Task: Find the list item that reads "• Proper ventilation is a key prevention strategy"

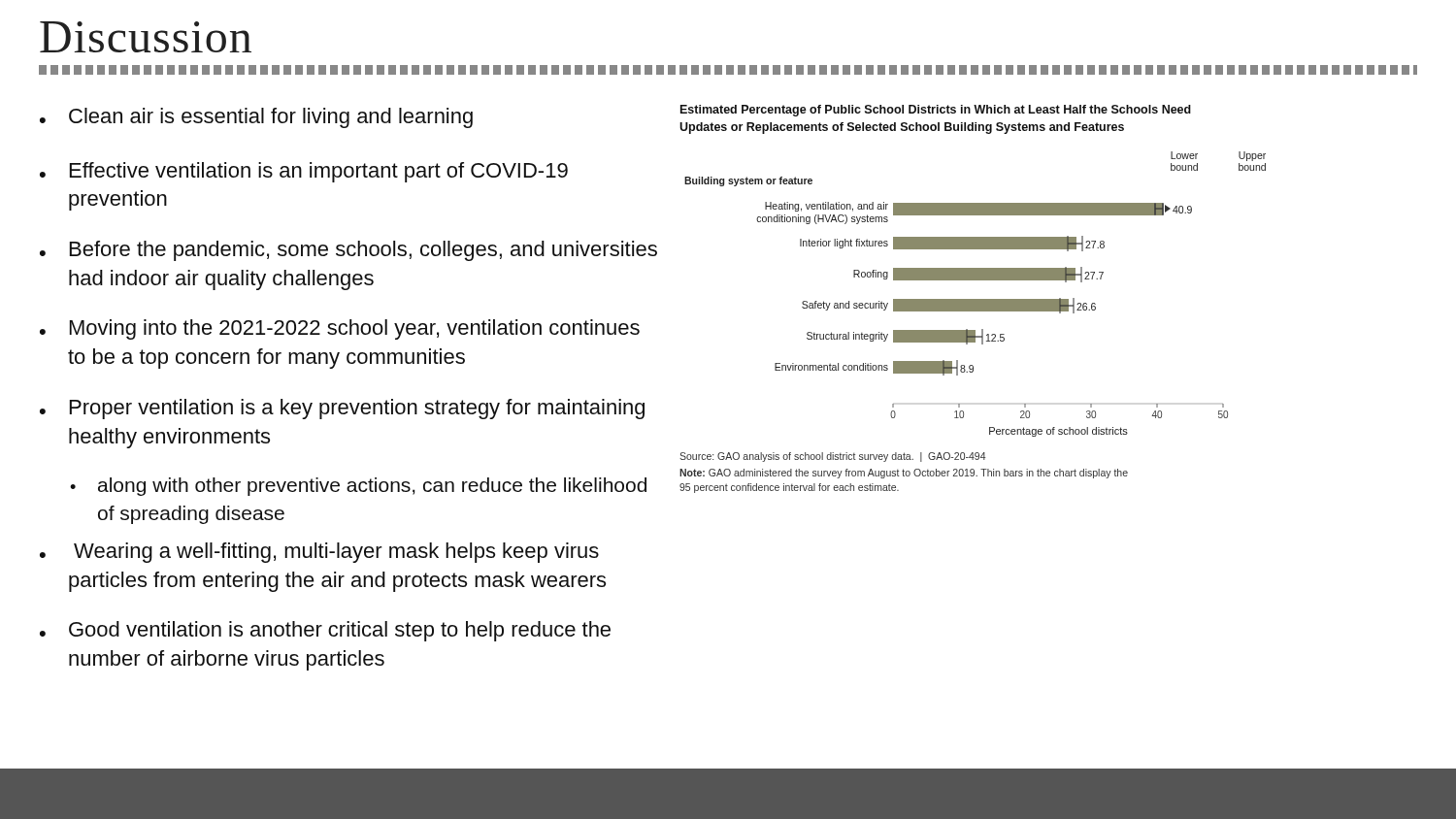Action: 349,422
